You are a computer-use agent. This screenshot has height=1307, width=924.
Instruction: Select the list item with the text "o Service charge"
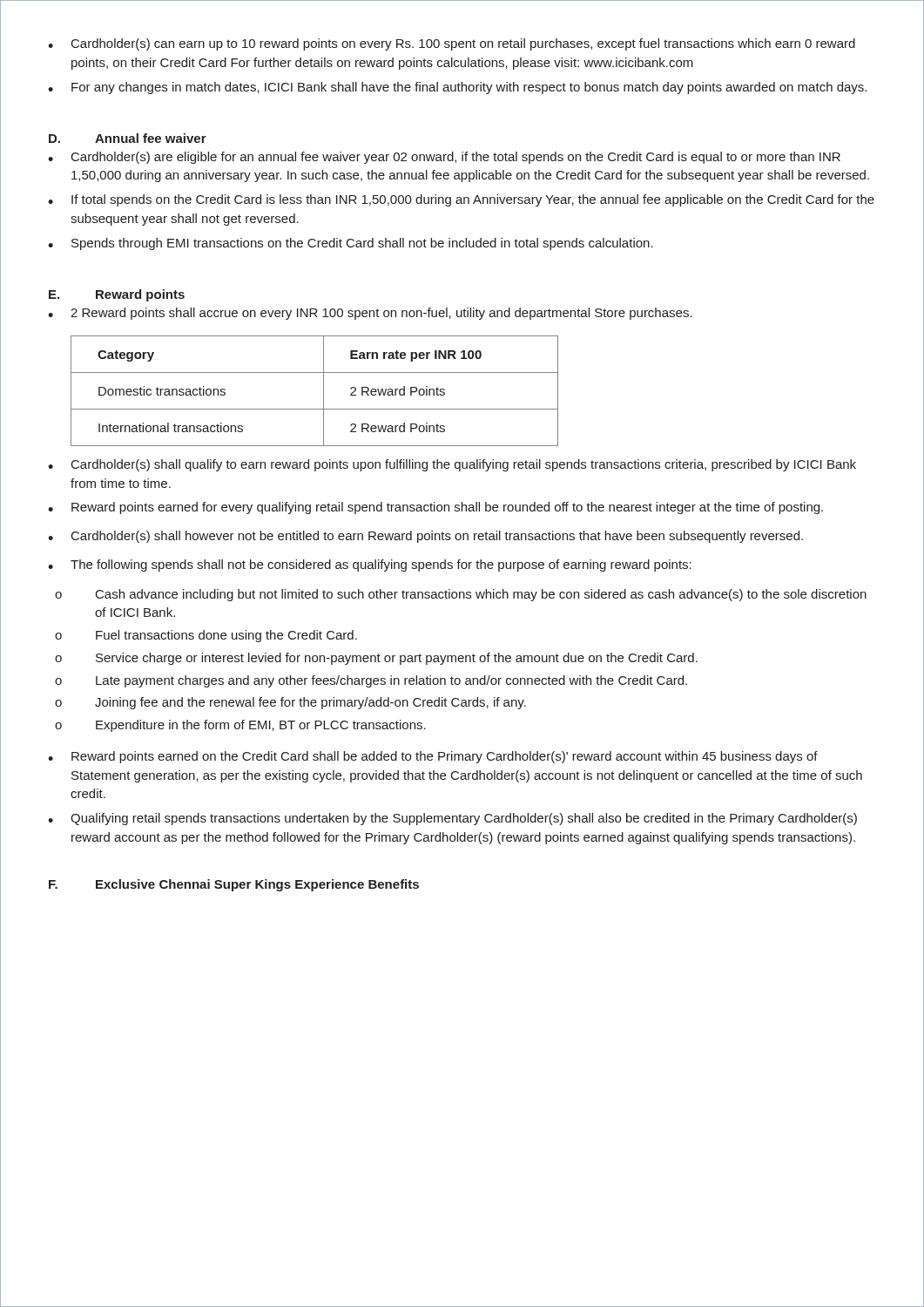(x=462, y=658)
